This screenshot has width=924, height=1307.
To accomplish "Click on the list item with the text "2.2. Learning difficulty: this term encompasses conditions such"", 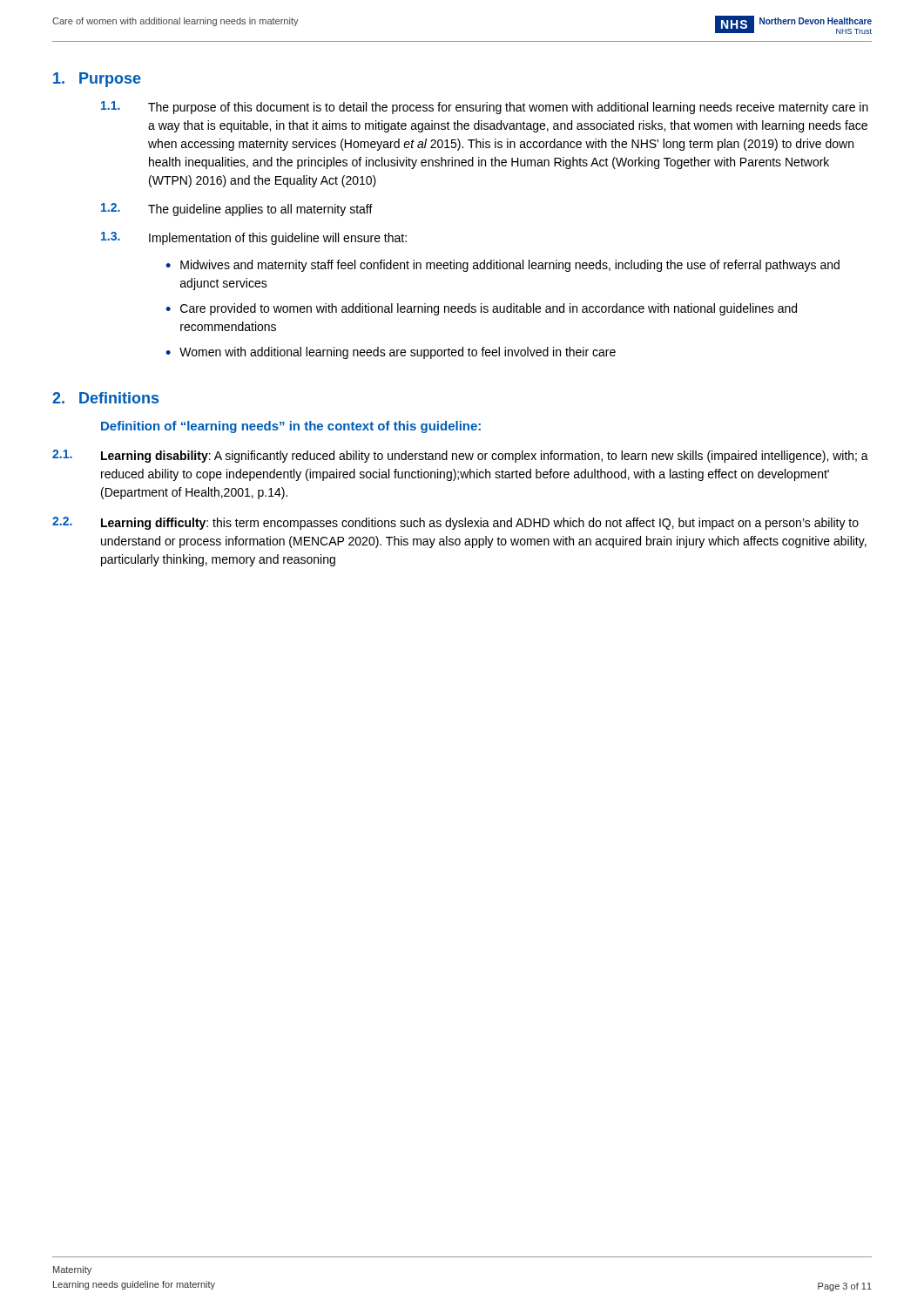I will pyautogui.click(x=462, y=541).
